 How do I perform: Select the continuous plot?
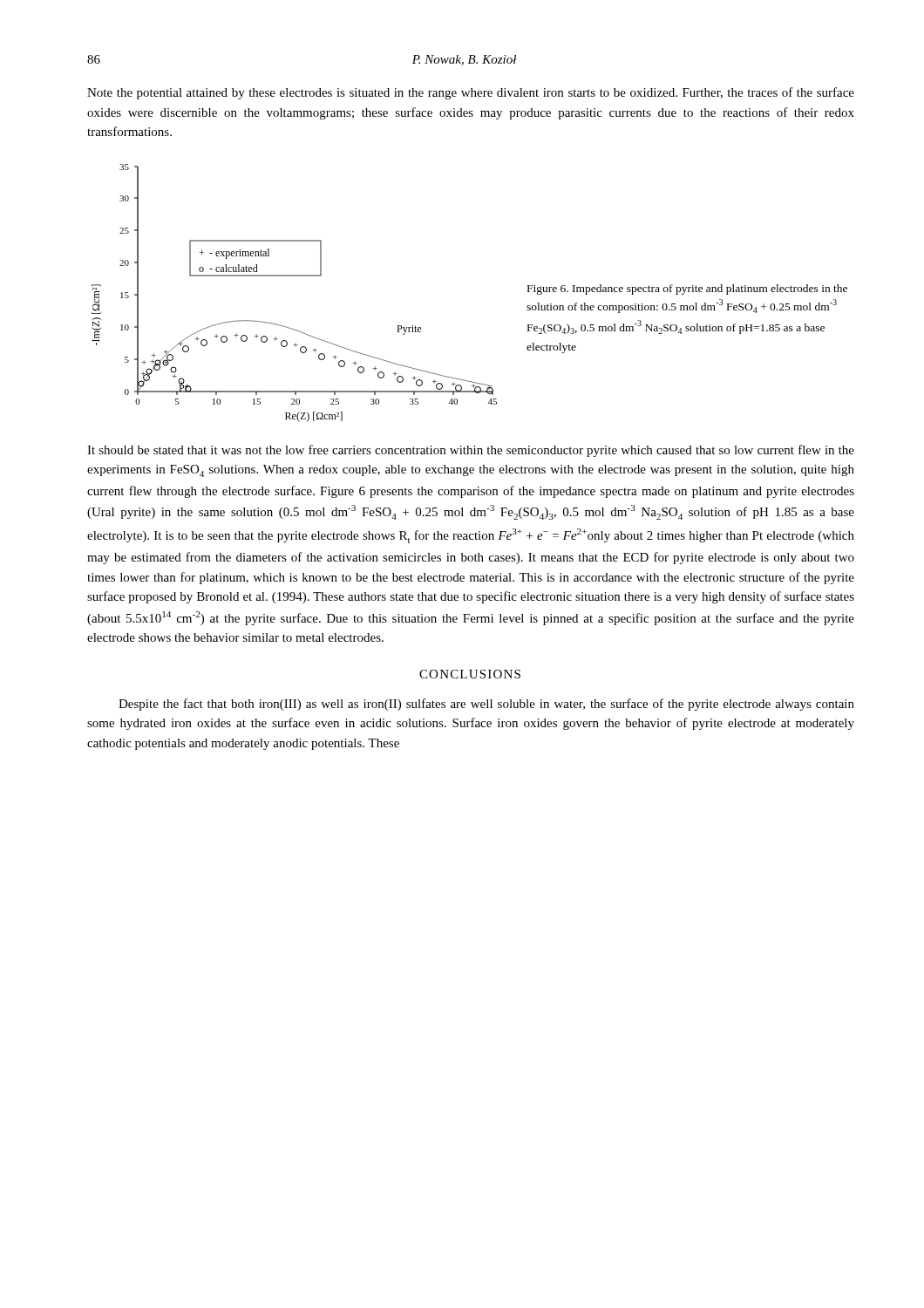point(296,294)
